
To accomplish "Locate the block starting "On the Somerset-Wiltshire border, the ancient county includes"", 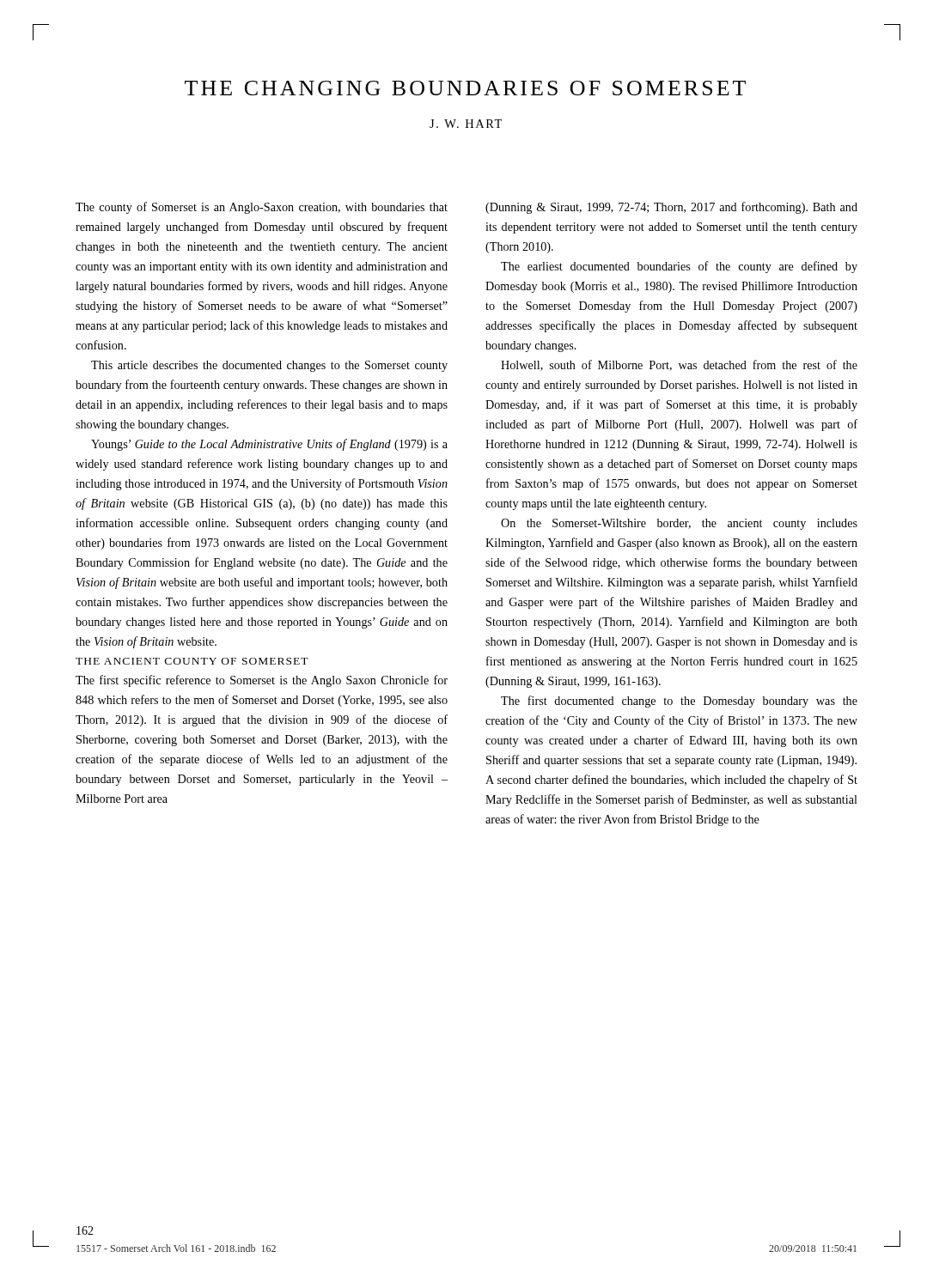I will click(671, 602).
